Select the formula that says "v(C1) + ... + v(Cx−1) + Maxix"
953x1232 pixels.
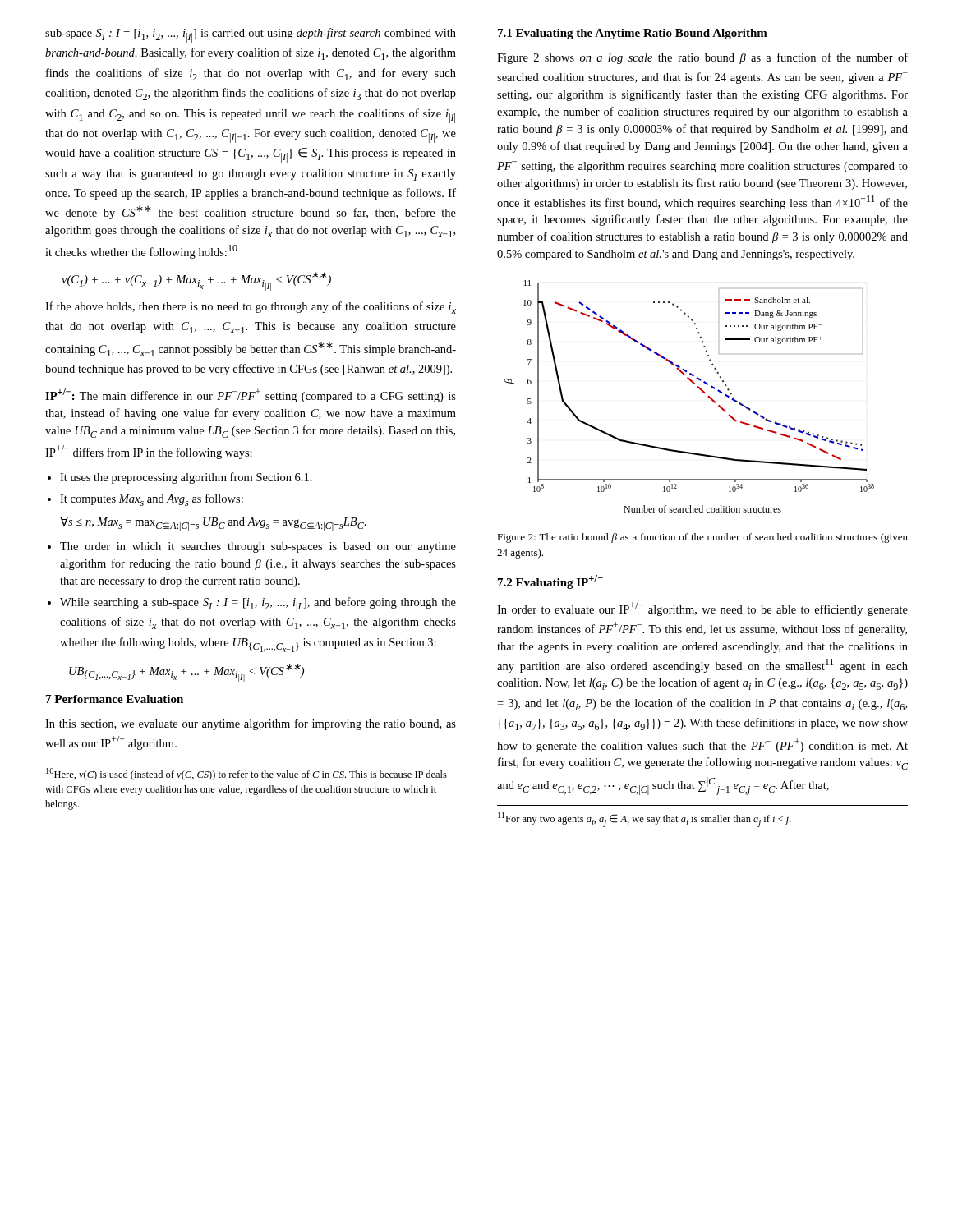click(x=259, y=281)
